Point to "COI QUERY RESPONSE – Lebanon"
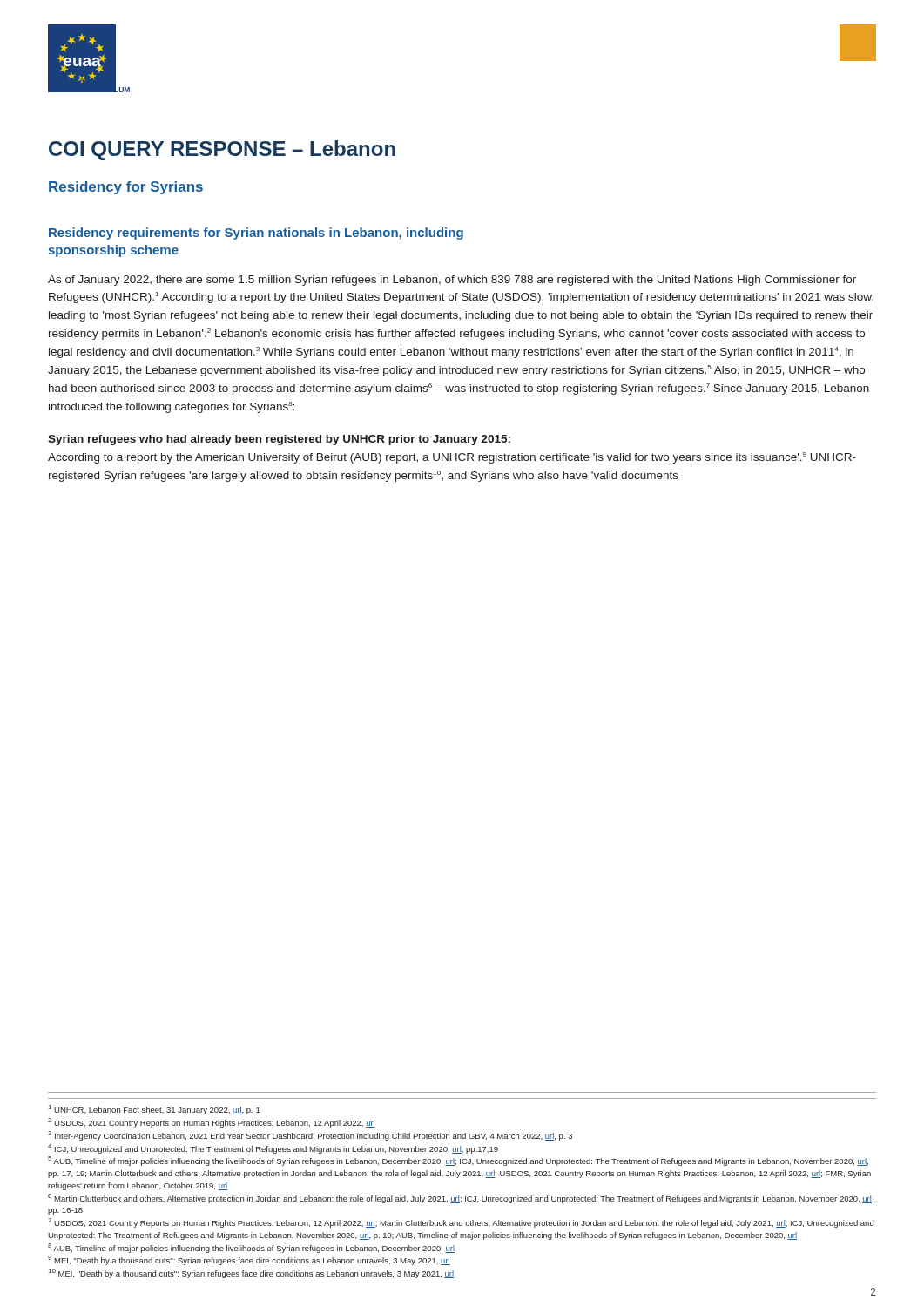 click(x=222, y=149)
